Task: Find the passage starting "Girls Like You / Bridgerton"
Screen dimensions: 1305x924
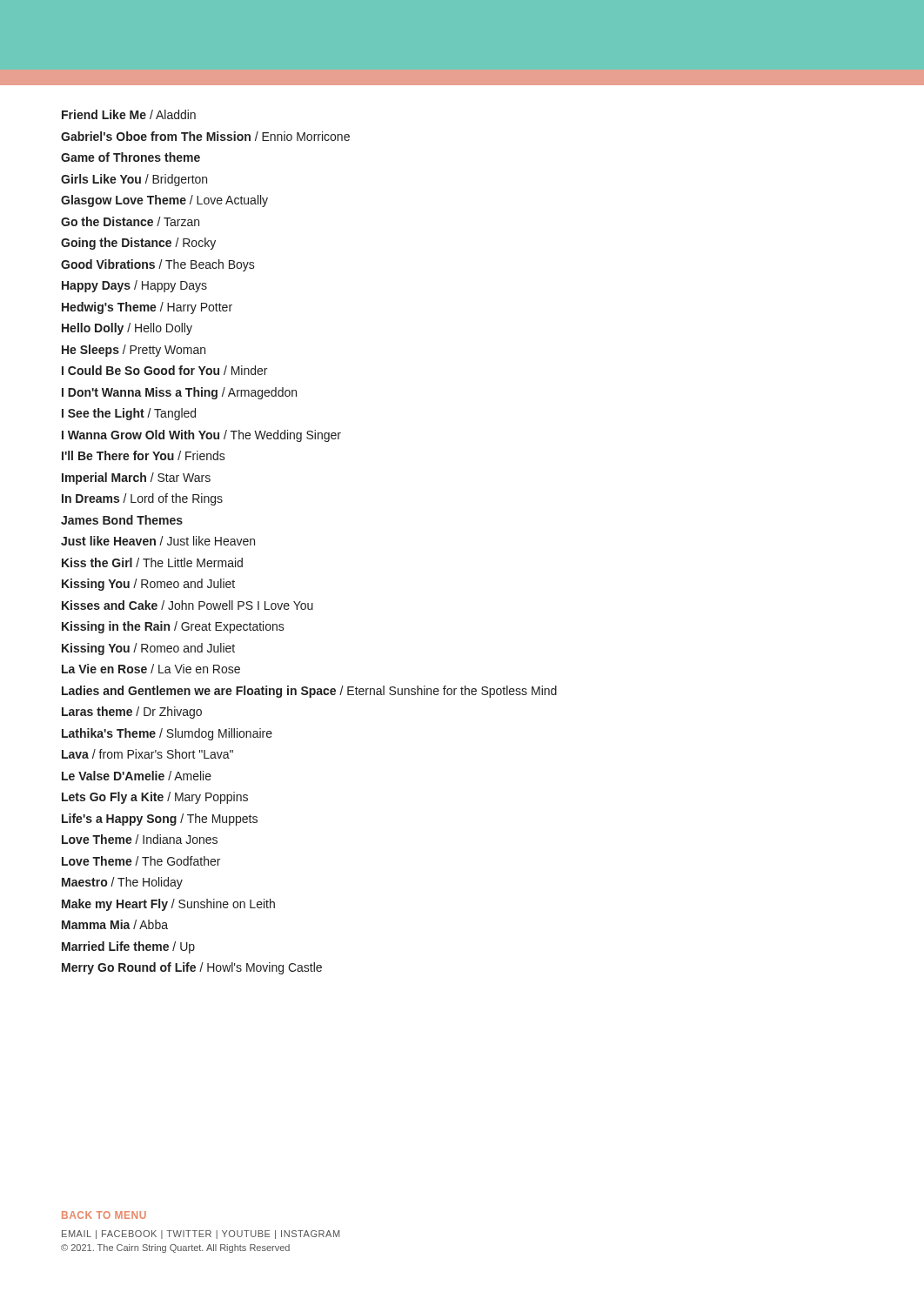Action: [134, 179]
